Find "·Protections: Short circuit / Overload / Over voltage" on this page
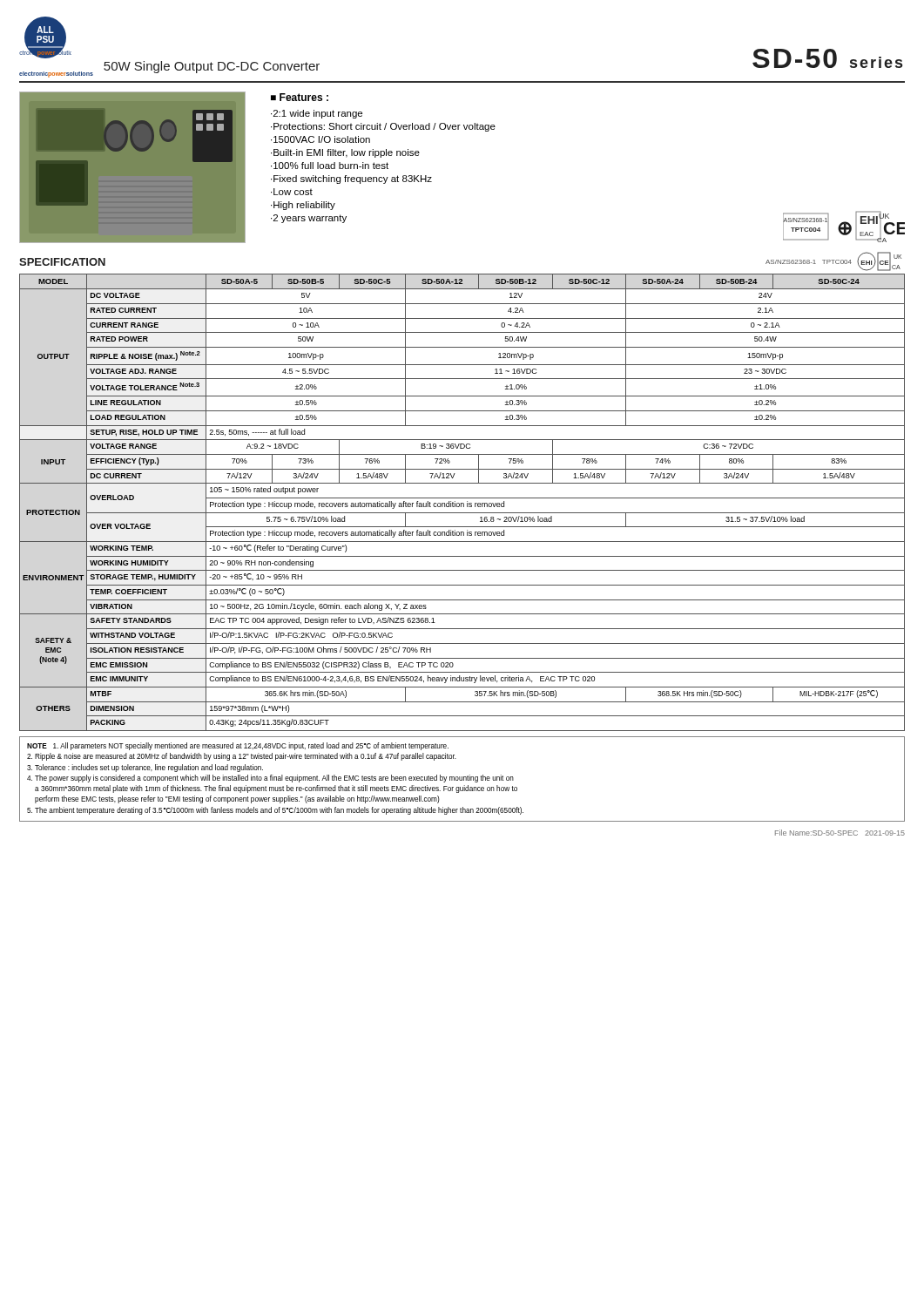Screen dimensions: 1307x924 [x=383, y=126]
